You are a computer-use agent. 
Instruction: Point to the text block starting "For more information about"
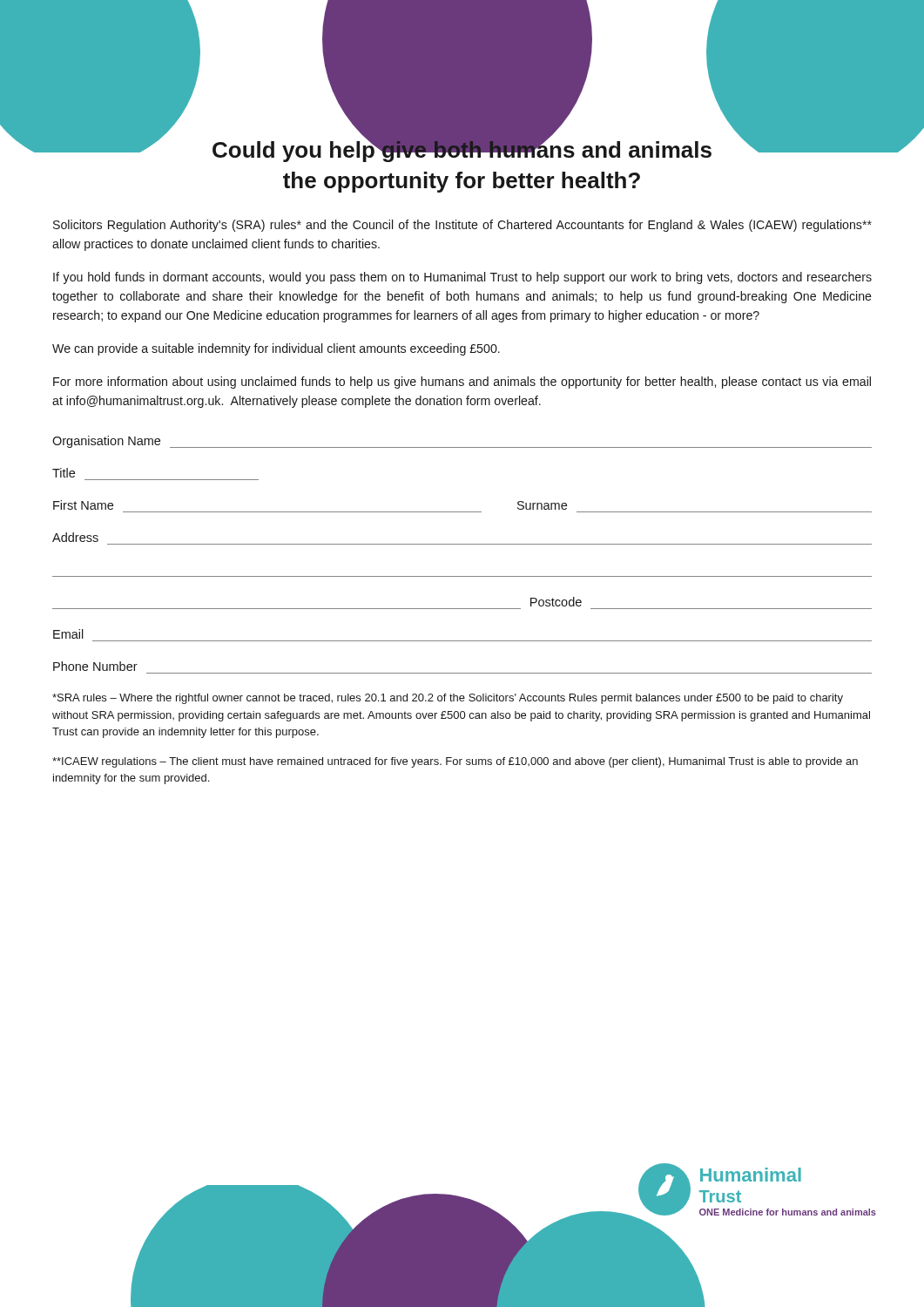462,391
